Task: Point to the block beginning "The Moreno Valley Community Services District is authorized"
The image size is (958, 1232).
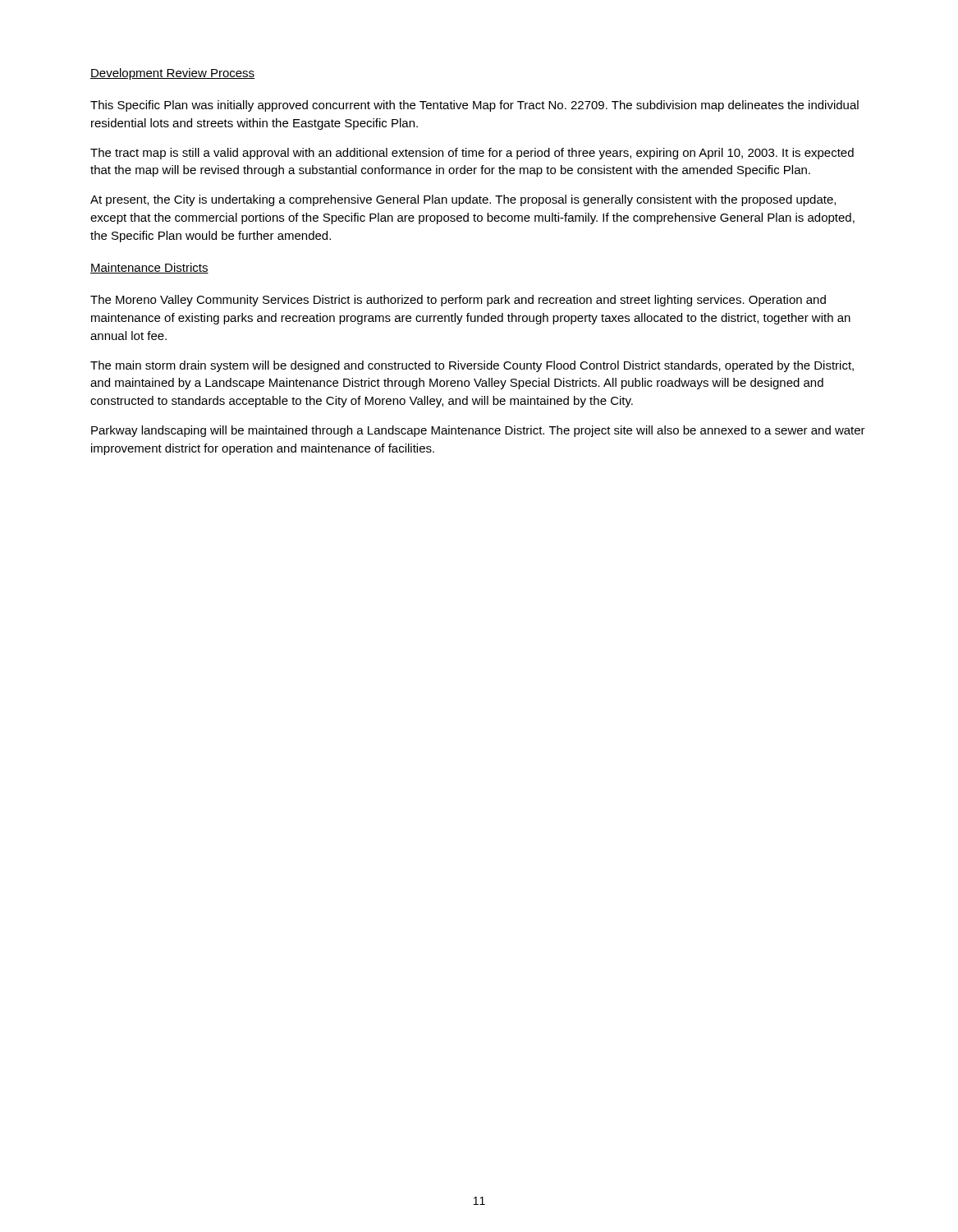Action: point(471,317)
